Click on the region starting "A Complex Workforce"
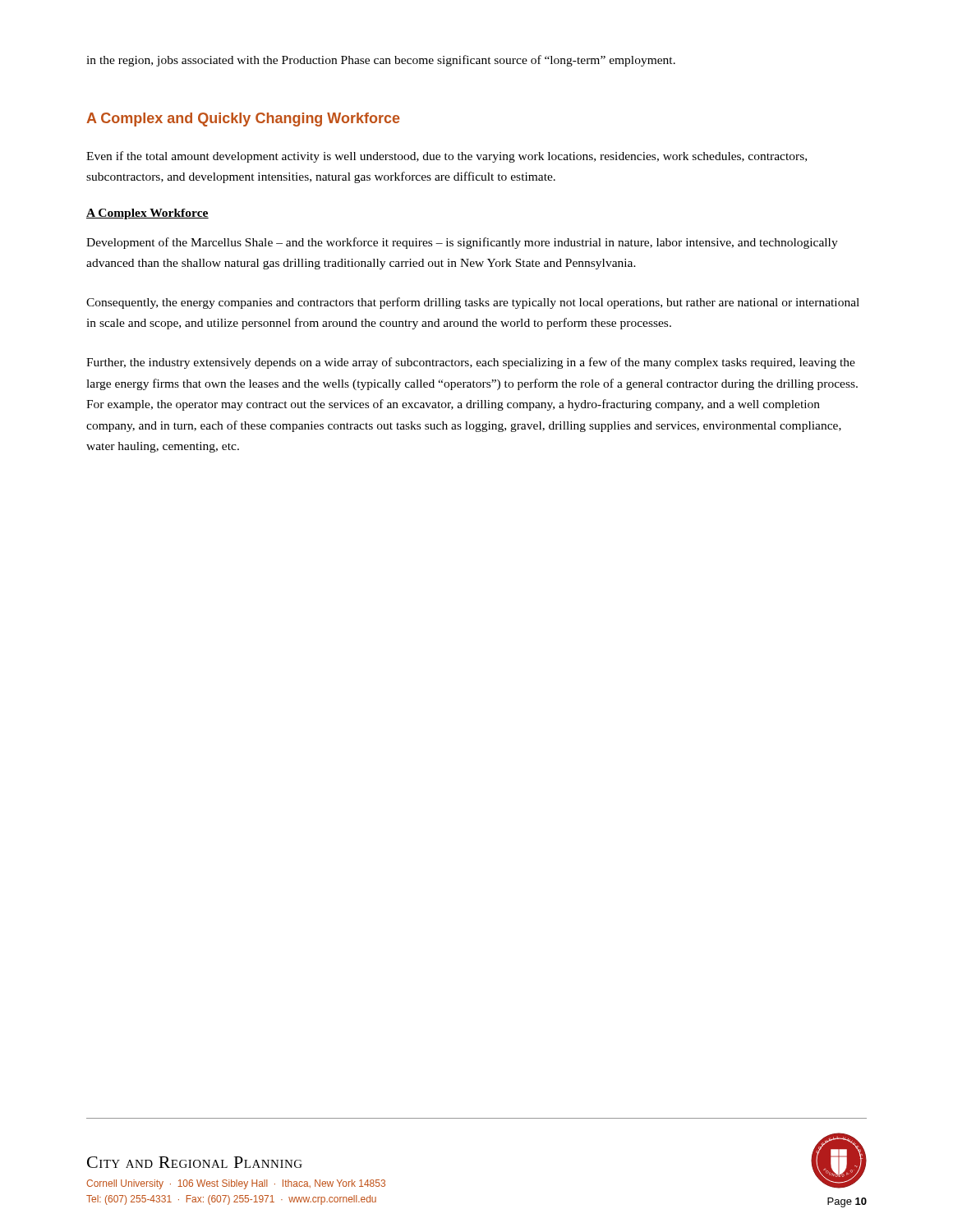 [147, 212]
